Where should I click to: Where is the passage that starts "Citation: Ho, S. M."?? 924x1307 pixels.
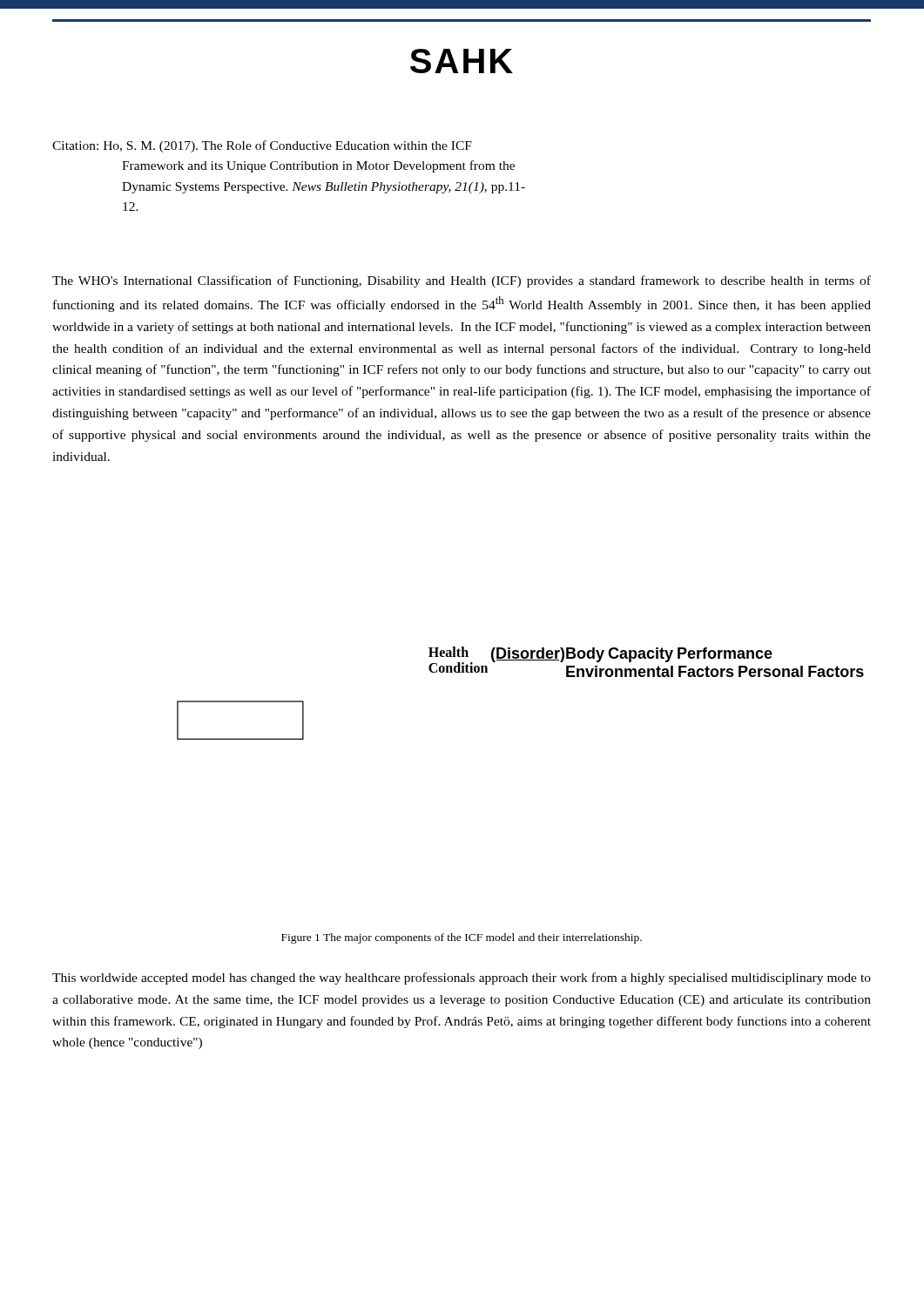(289, 175)
